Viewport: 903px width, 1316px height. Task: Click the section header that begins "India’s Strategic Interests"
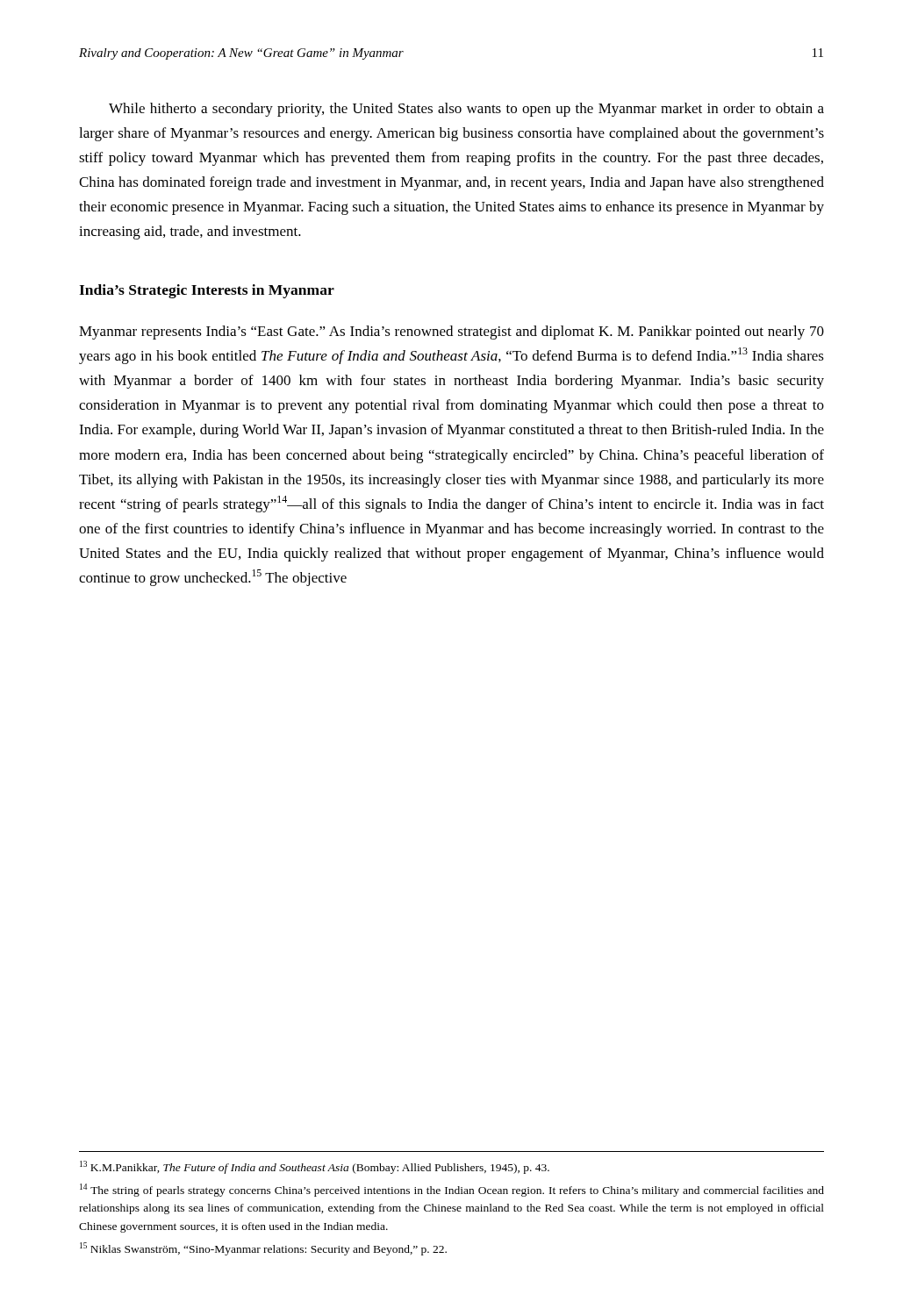click(x=207, y=290)
